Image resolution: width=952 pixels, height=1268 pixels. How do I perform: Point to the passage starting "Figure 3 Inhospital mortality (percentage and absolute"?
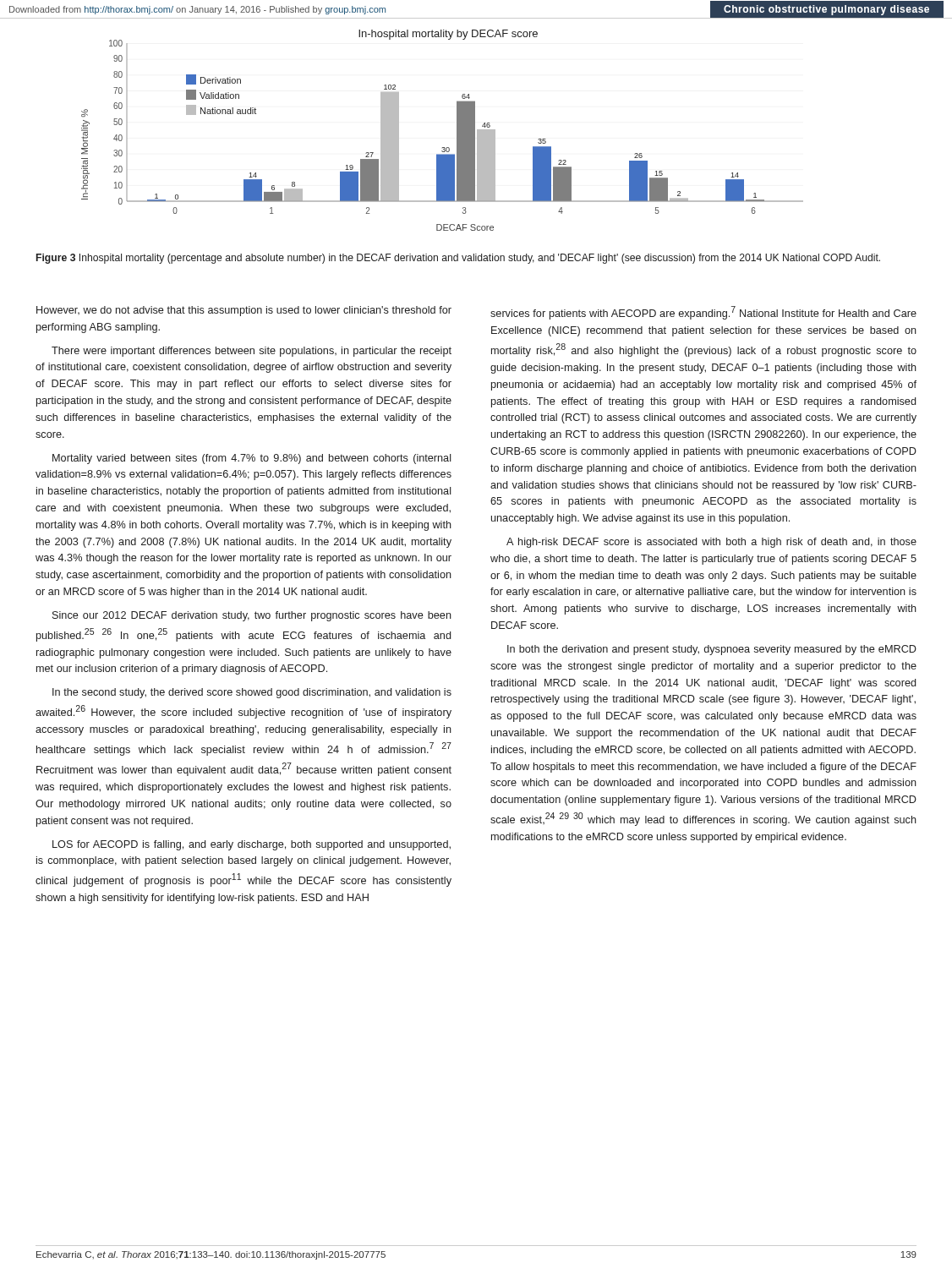click(458, 258)
